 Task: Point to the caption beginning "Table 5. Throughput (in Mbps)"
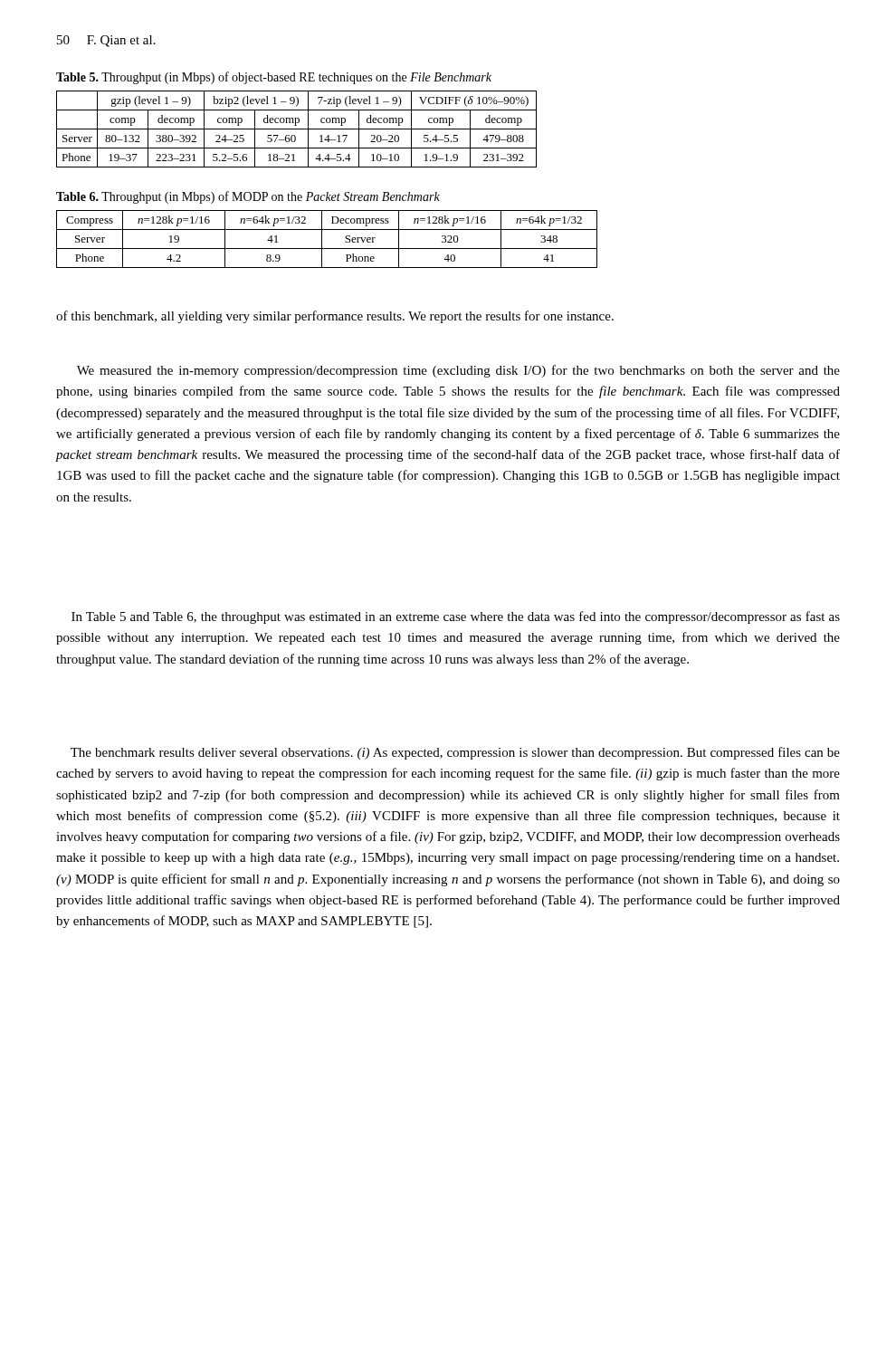pos(274,77)
